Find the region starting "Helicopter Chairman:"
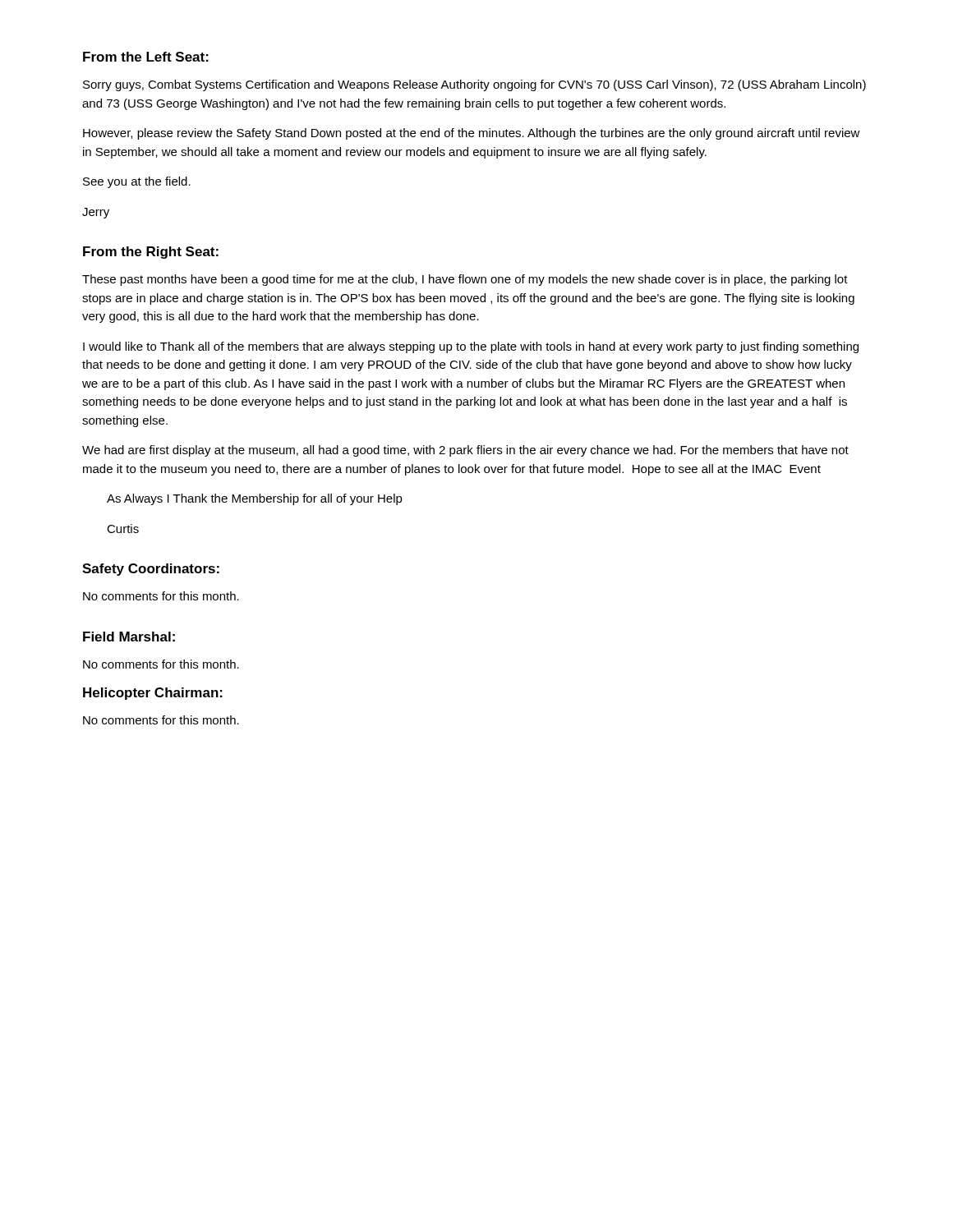 pyautogui.click(x=153, y=693)
